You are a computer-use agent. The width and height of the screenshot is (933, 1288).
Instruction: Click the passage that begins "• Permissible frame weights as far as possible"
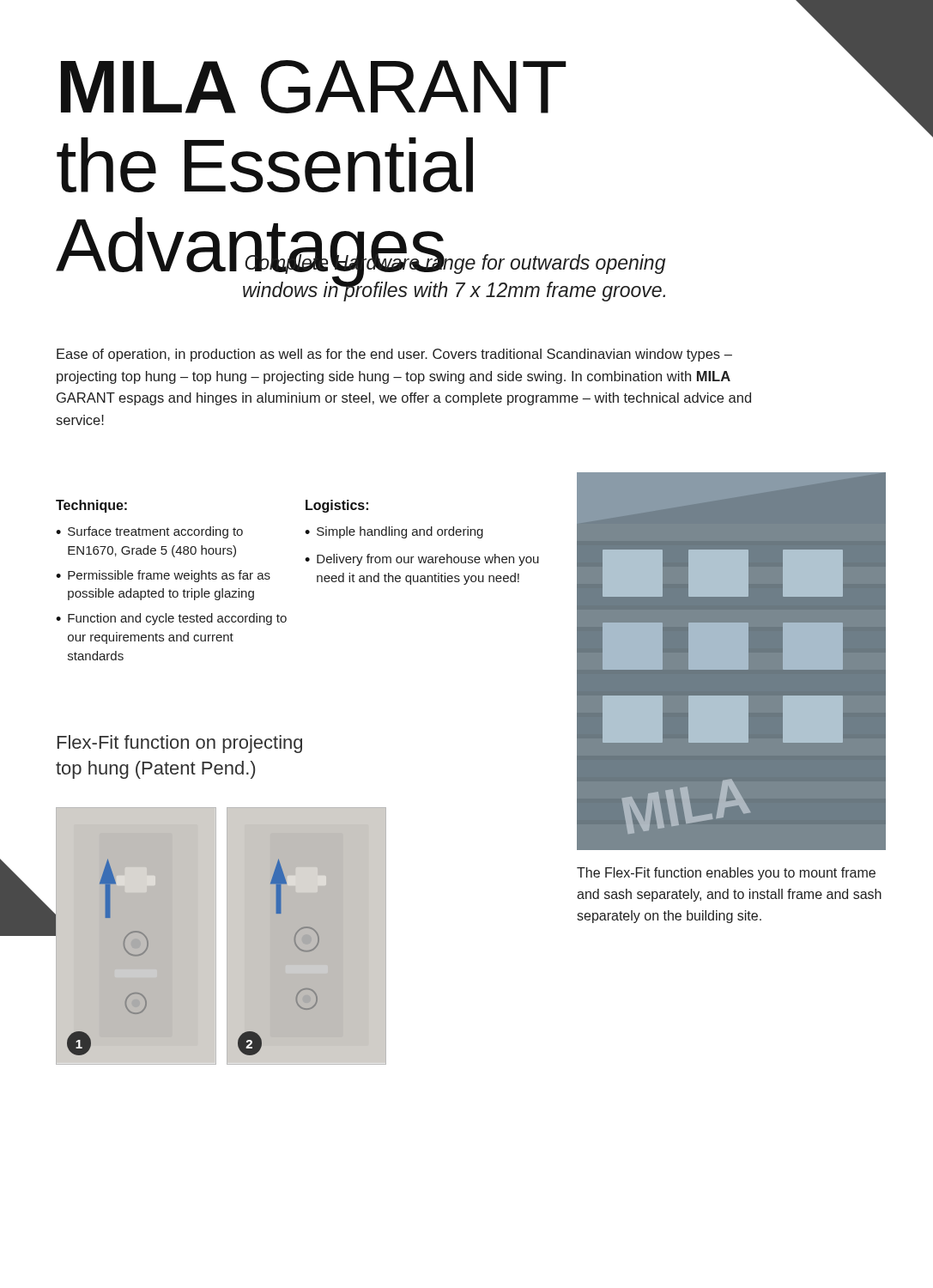[172, 584]
